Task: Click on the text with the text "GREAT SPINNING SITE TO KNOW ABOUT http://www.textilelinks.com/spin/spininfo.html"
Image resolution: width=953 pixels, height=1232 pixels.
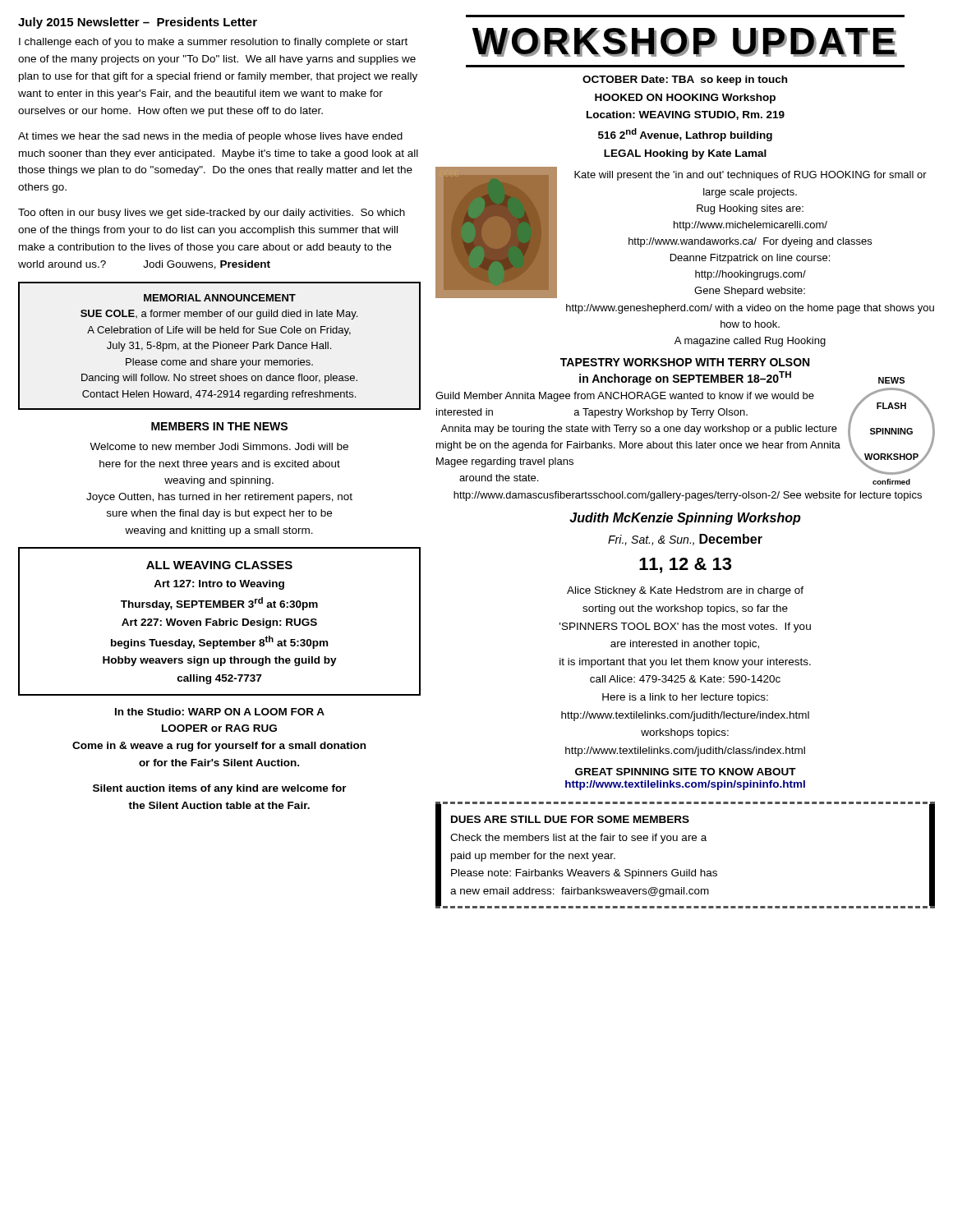Action: pyautogui.click(x=685, y=778)
